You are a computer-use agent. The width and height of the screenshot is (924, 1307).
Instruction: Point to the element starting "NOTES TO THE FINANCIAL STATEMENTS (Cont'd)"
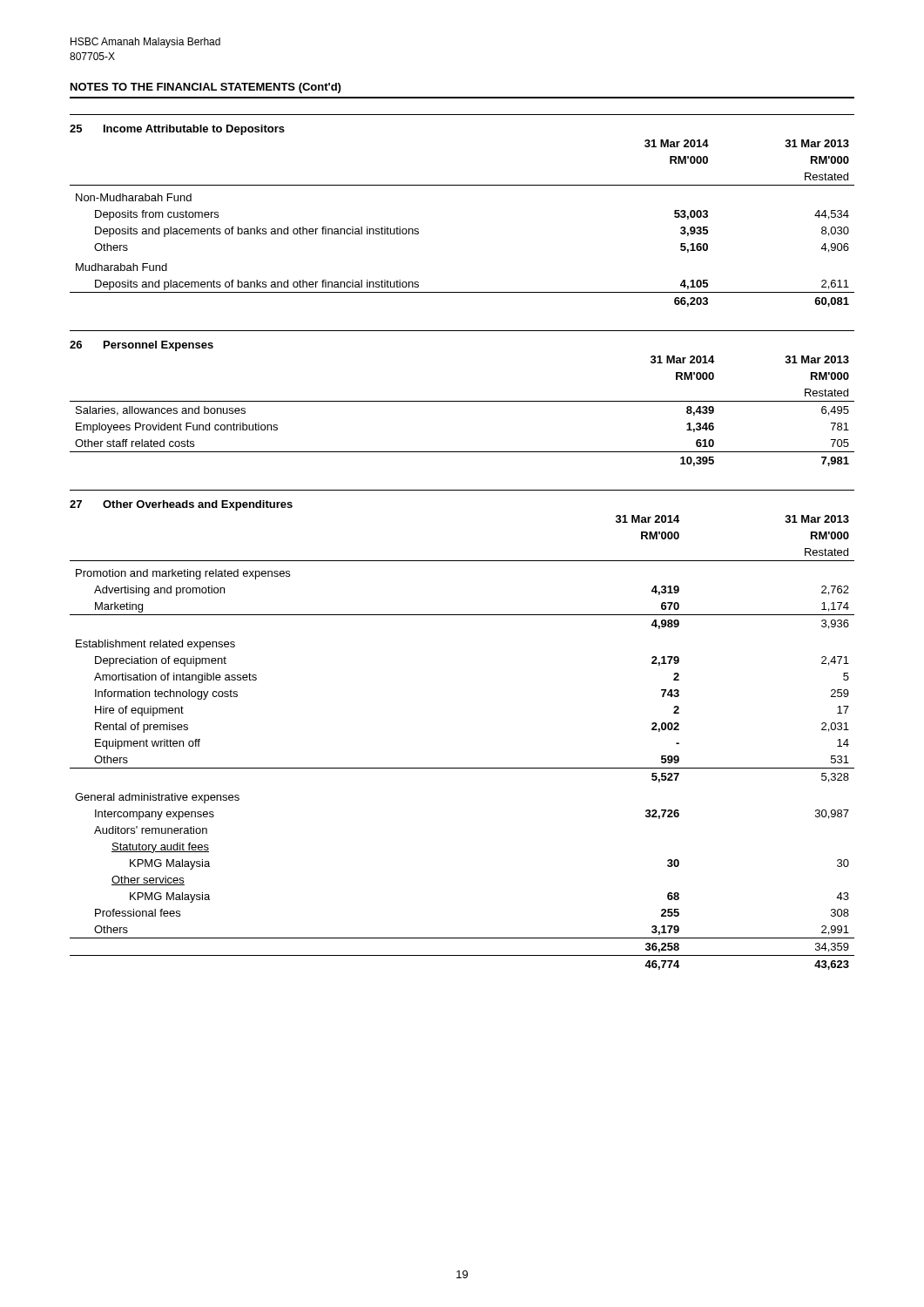click(205, 86)
